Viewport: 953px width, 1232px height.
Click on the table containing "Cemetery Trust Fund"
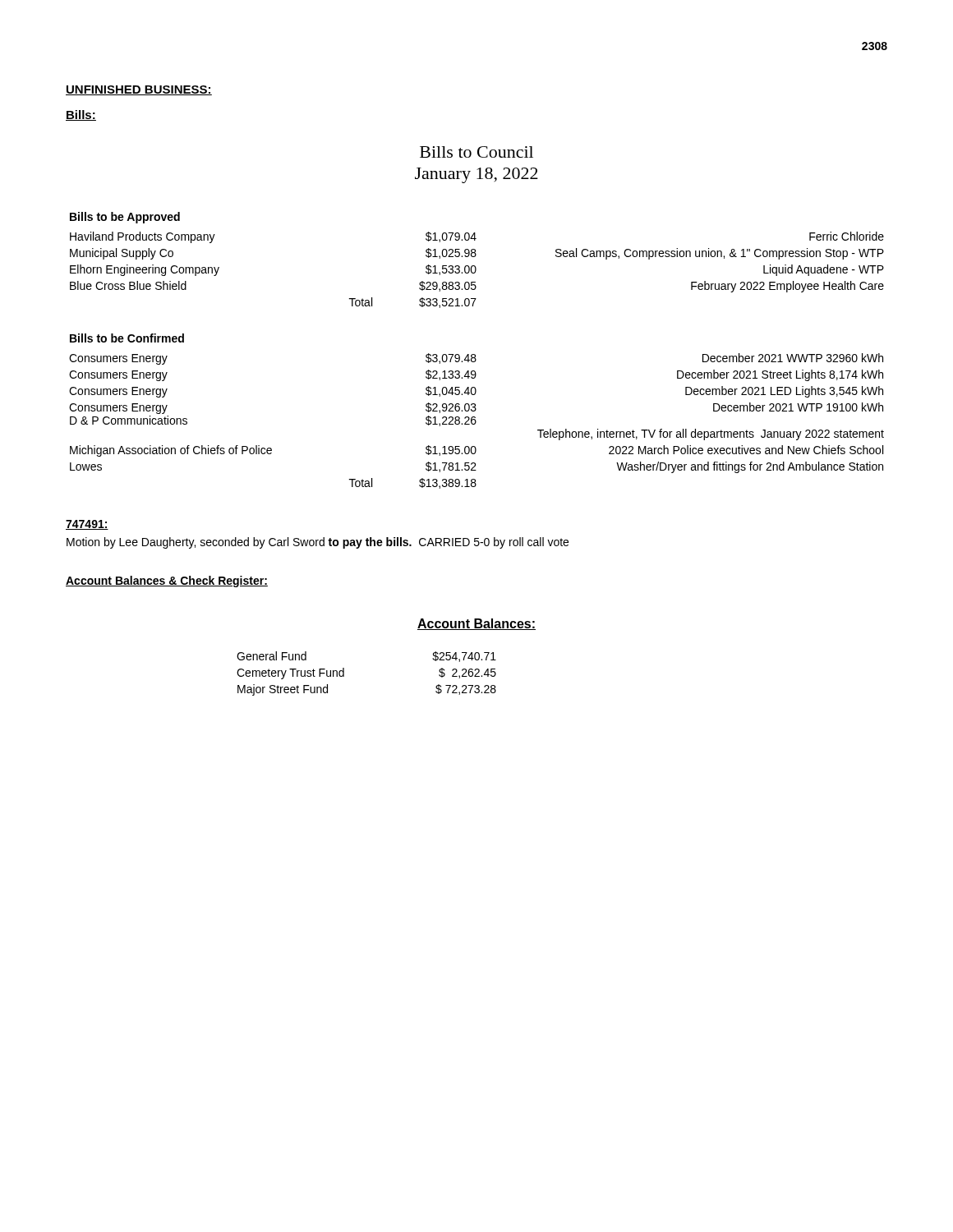point(476,673)
